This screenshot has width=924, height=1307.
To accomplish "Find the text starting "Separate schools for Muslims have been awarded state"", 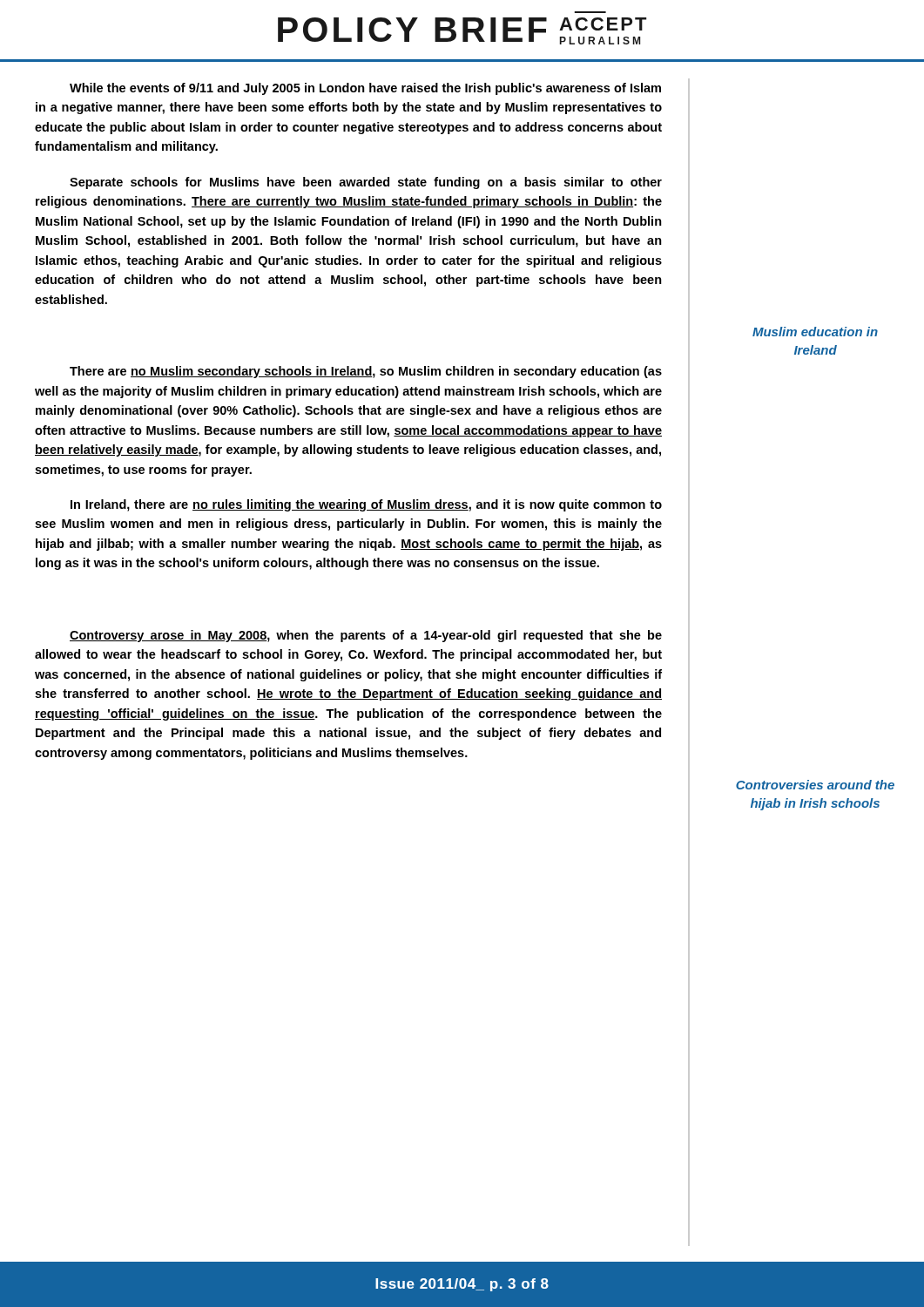I will tap(348, 241).
